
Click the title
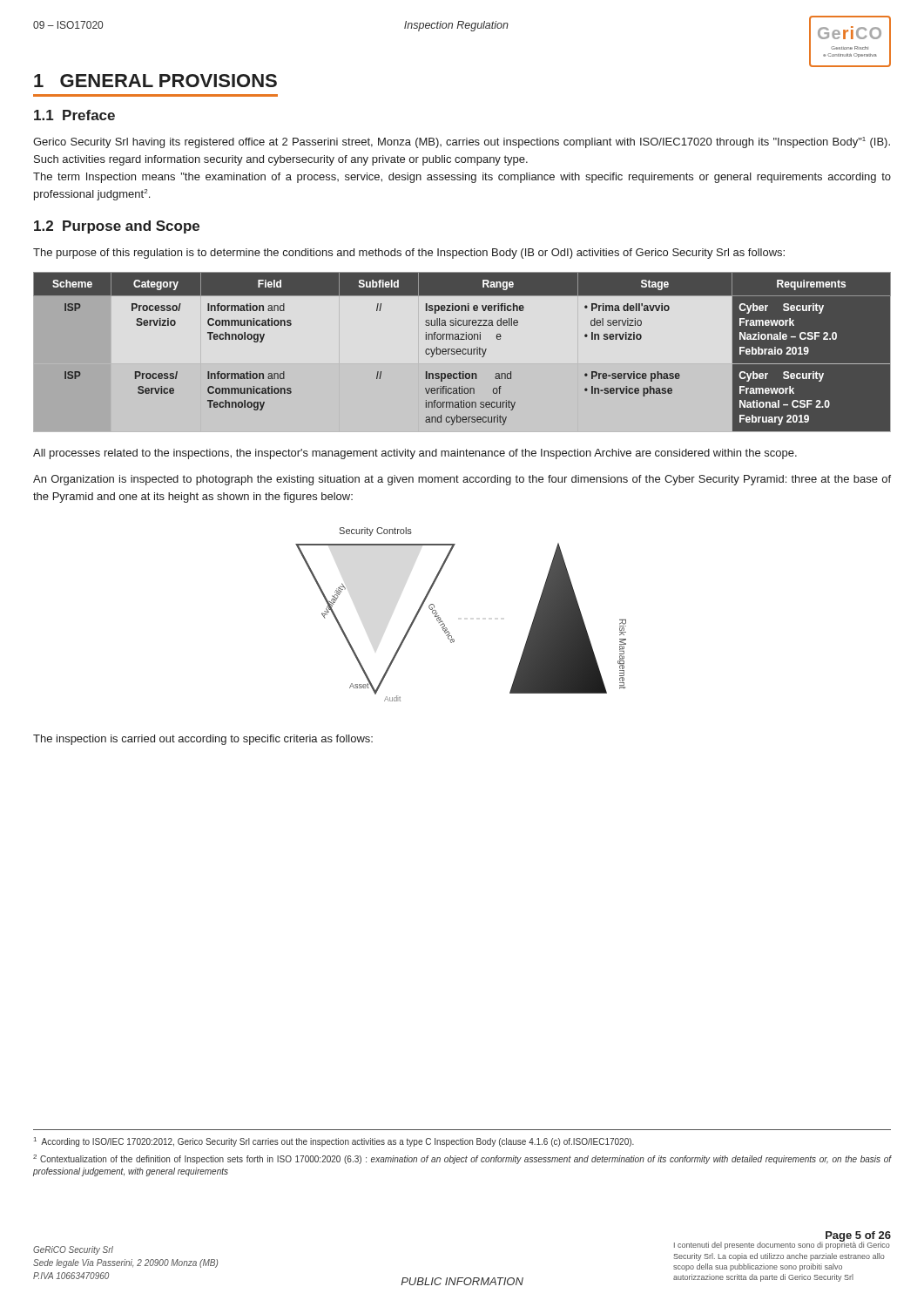click(155, 83)
